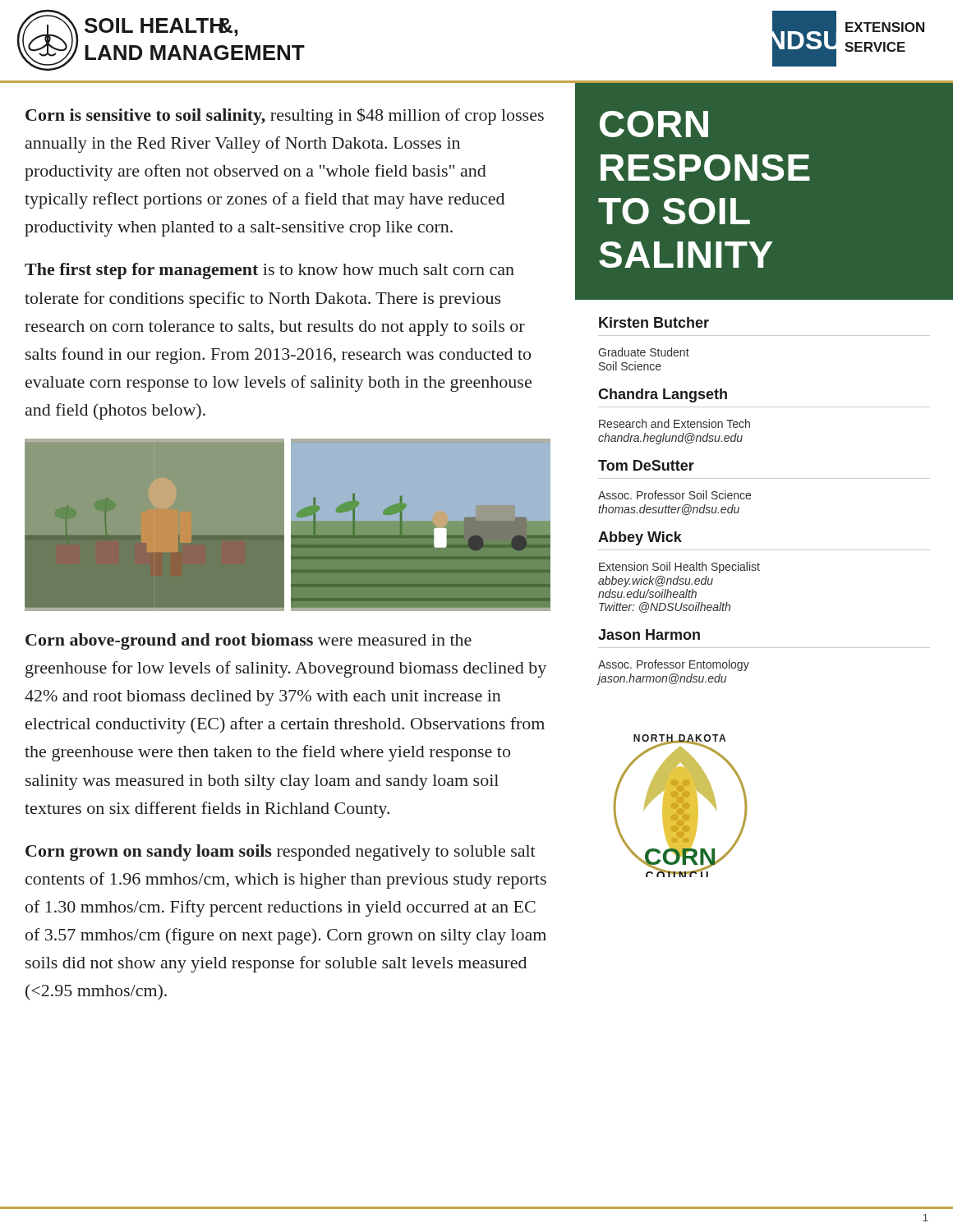Point to the block beginning "Corn grown on sandy loam soils"
953x1232 pixels.
click(x=286, y=920)
